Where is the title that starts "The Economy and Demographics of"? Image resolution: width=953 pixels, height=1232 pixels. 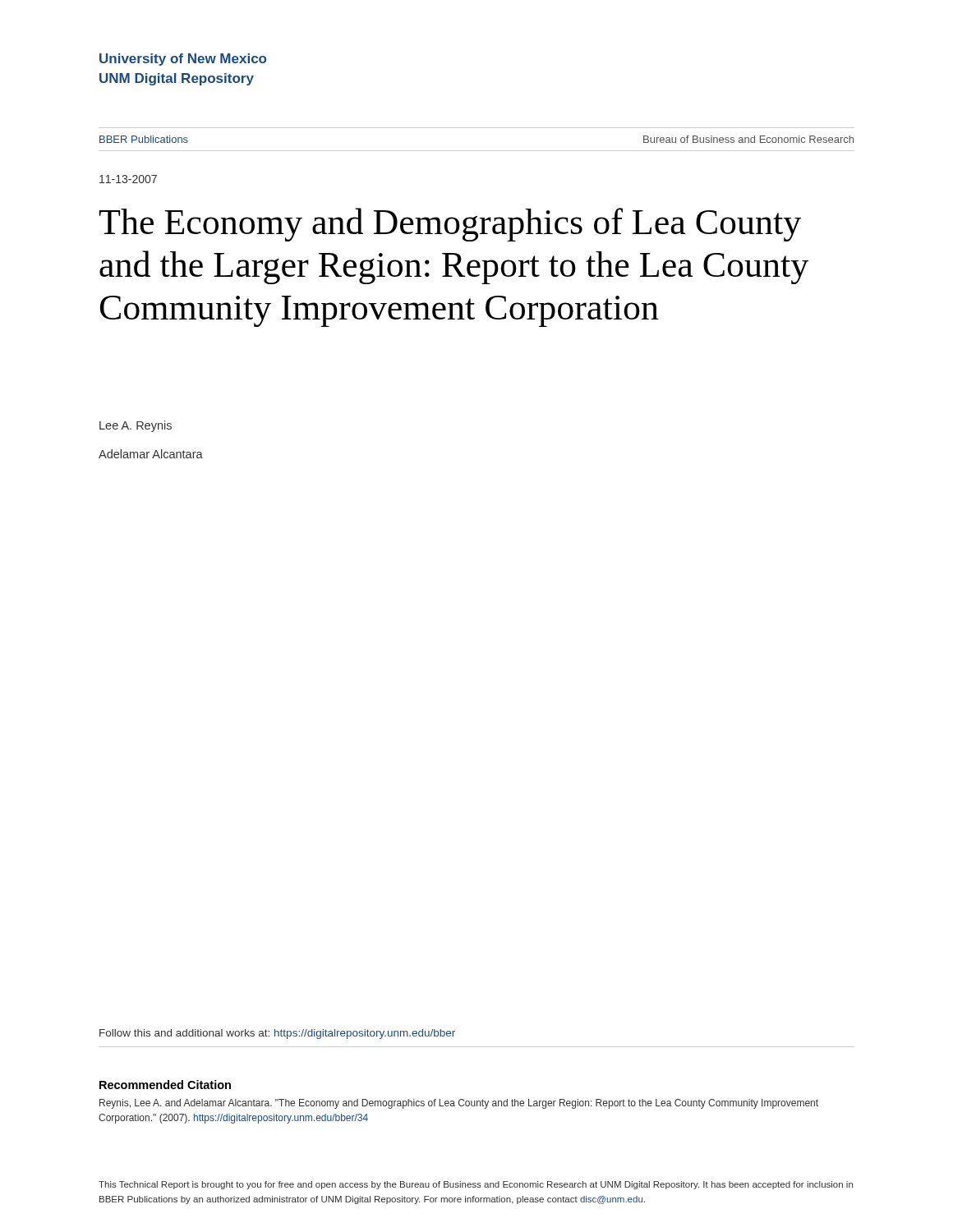(x=454, y=265)
